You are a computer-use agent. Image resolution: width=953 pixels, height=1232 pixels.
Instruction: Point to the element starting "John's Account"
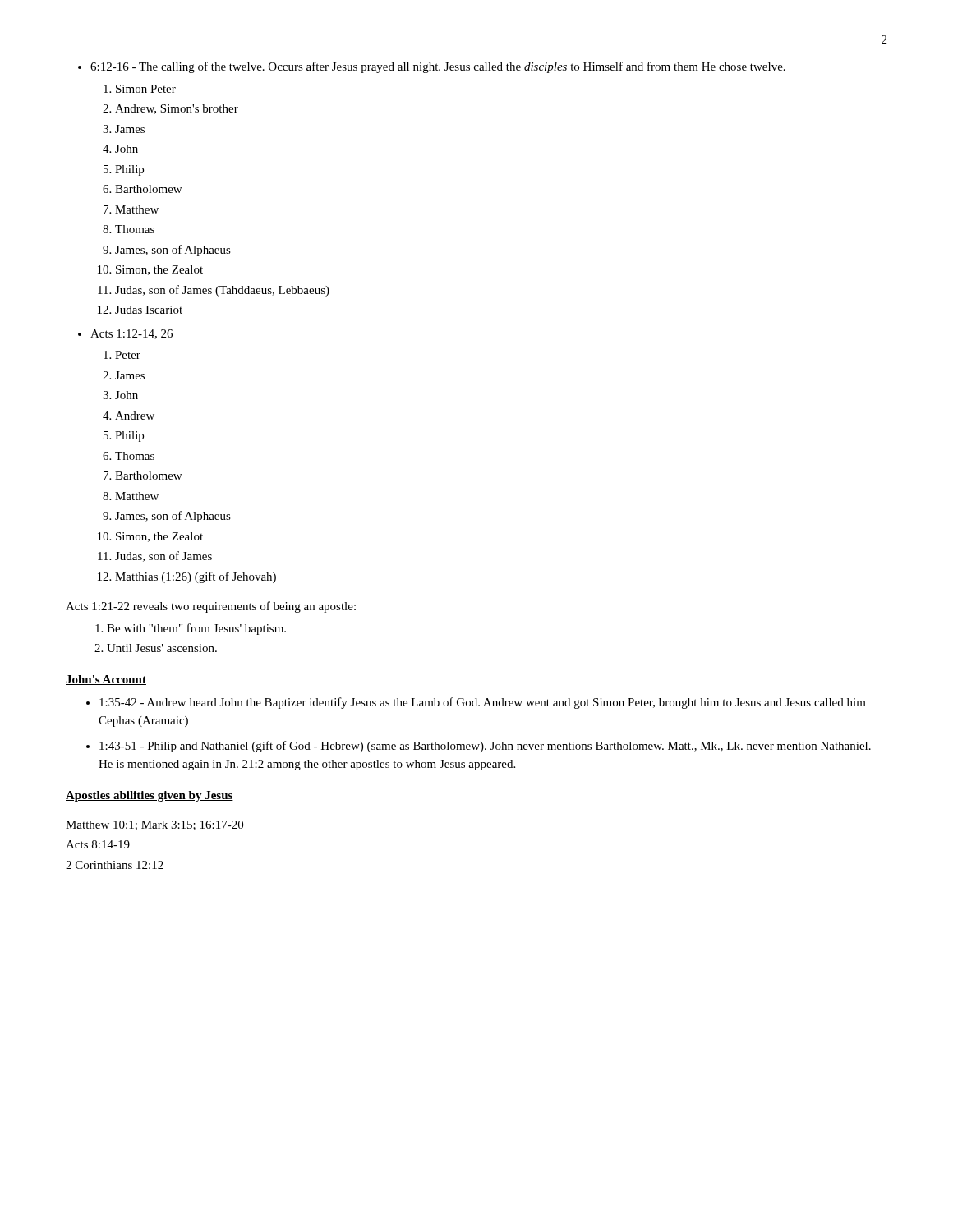[106, 679]
